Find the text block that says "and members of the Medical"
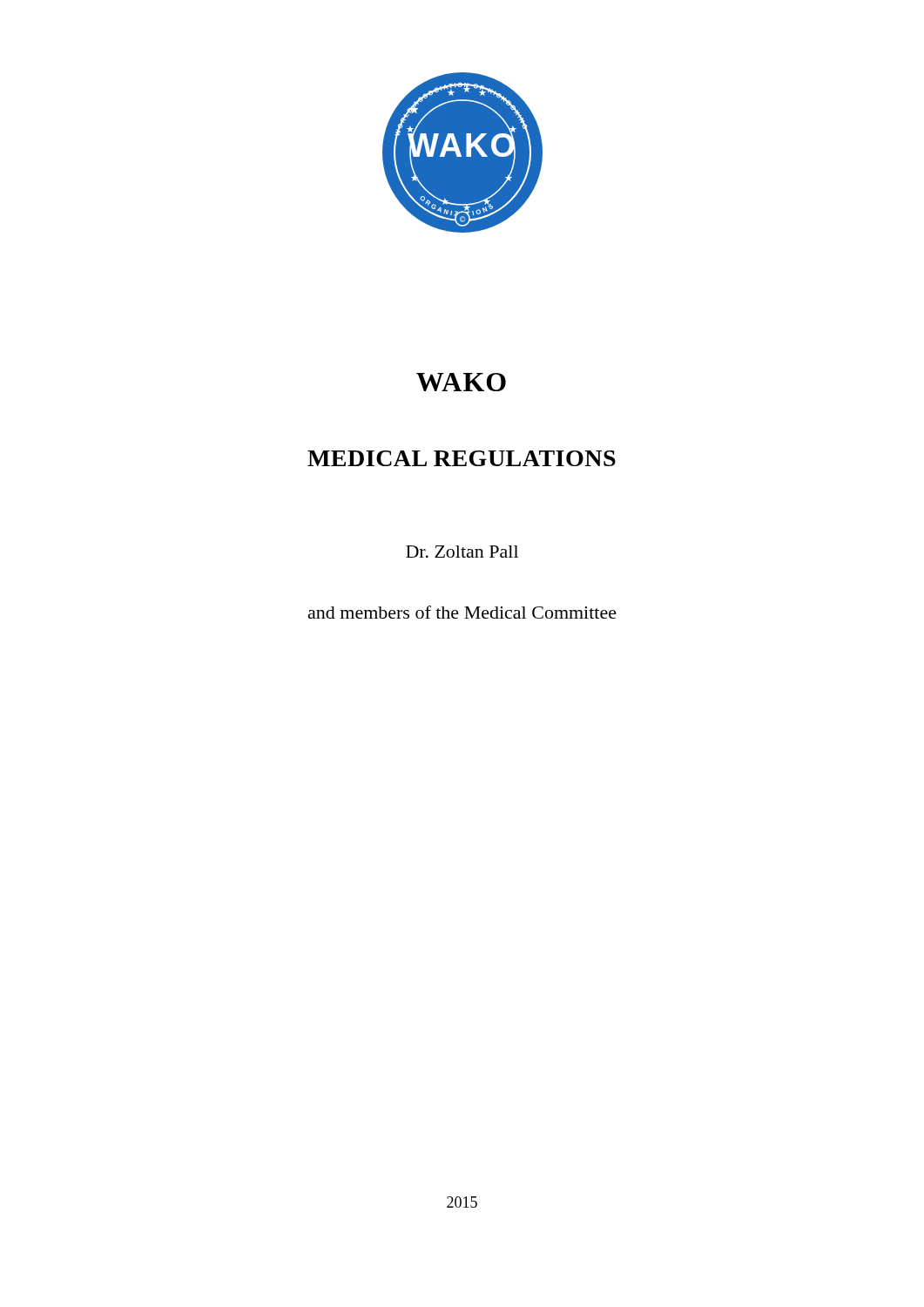This screenshot has height=1307, width=924. point(462,612)
